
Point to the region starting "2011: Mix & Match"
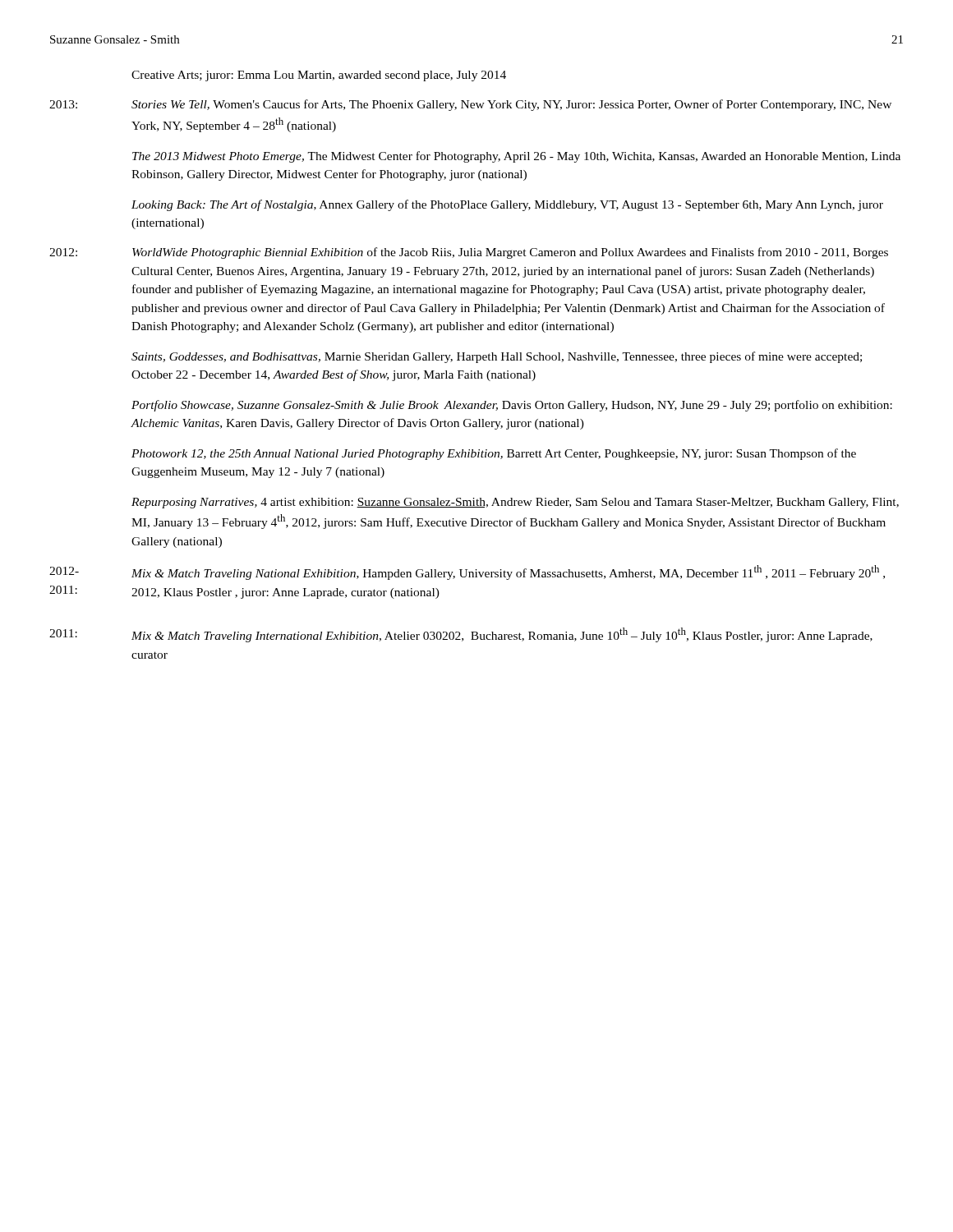click(x=476, y=650)
